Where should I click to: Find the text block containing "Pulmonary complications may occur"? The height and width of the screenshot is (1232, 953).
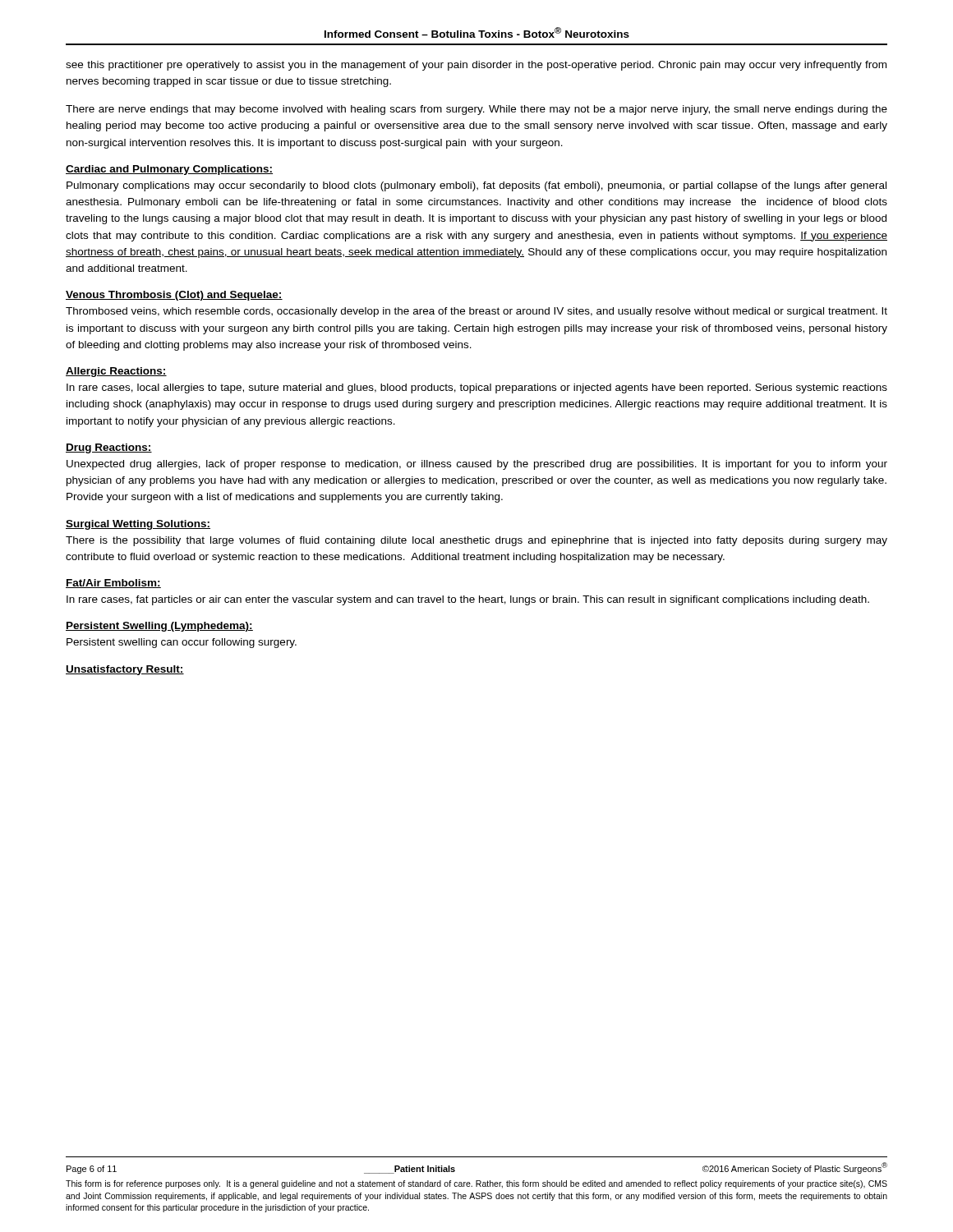476,227
